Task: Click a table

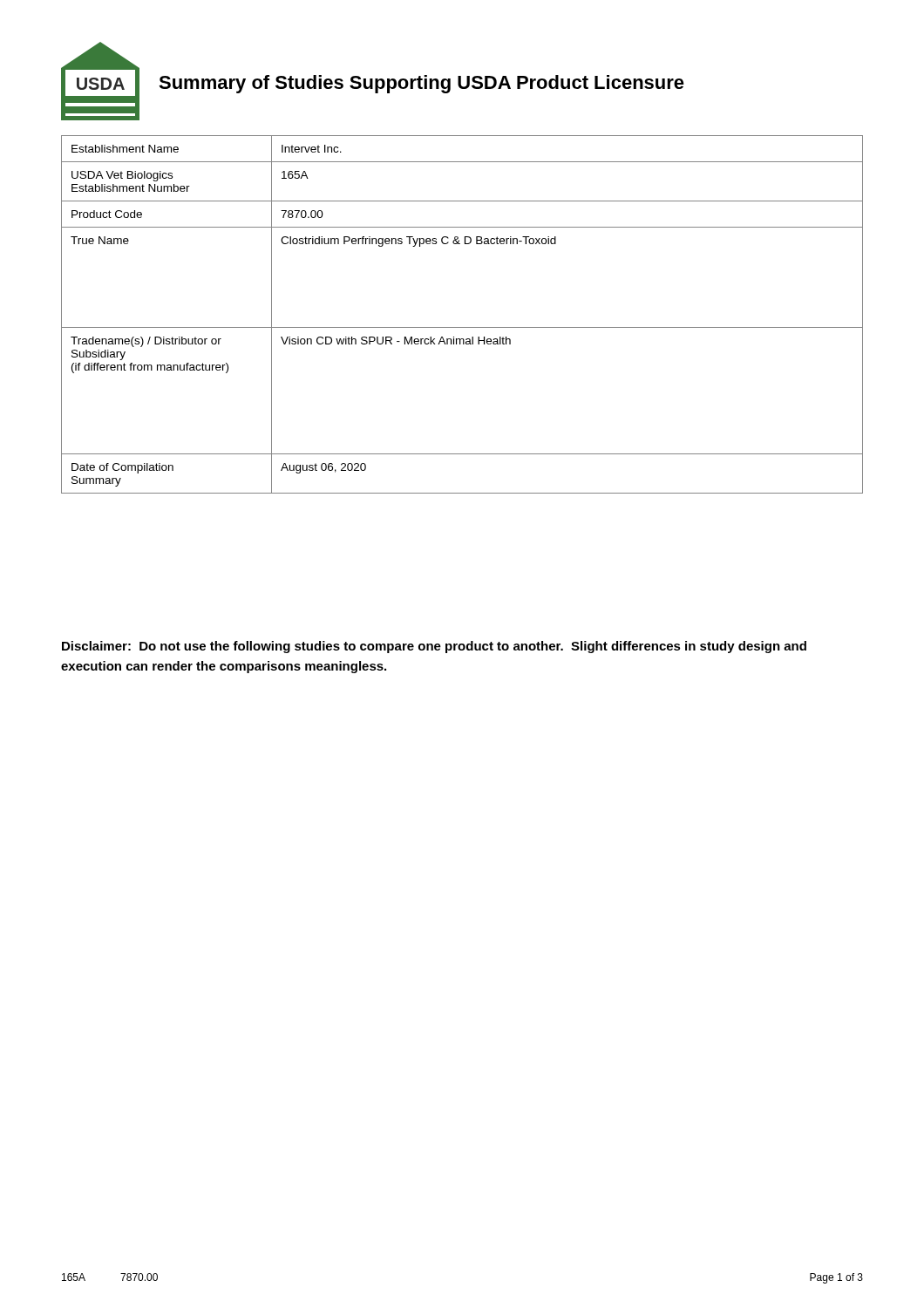Action: click(462, 314)
